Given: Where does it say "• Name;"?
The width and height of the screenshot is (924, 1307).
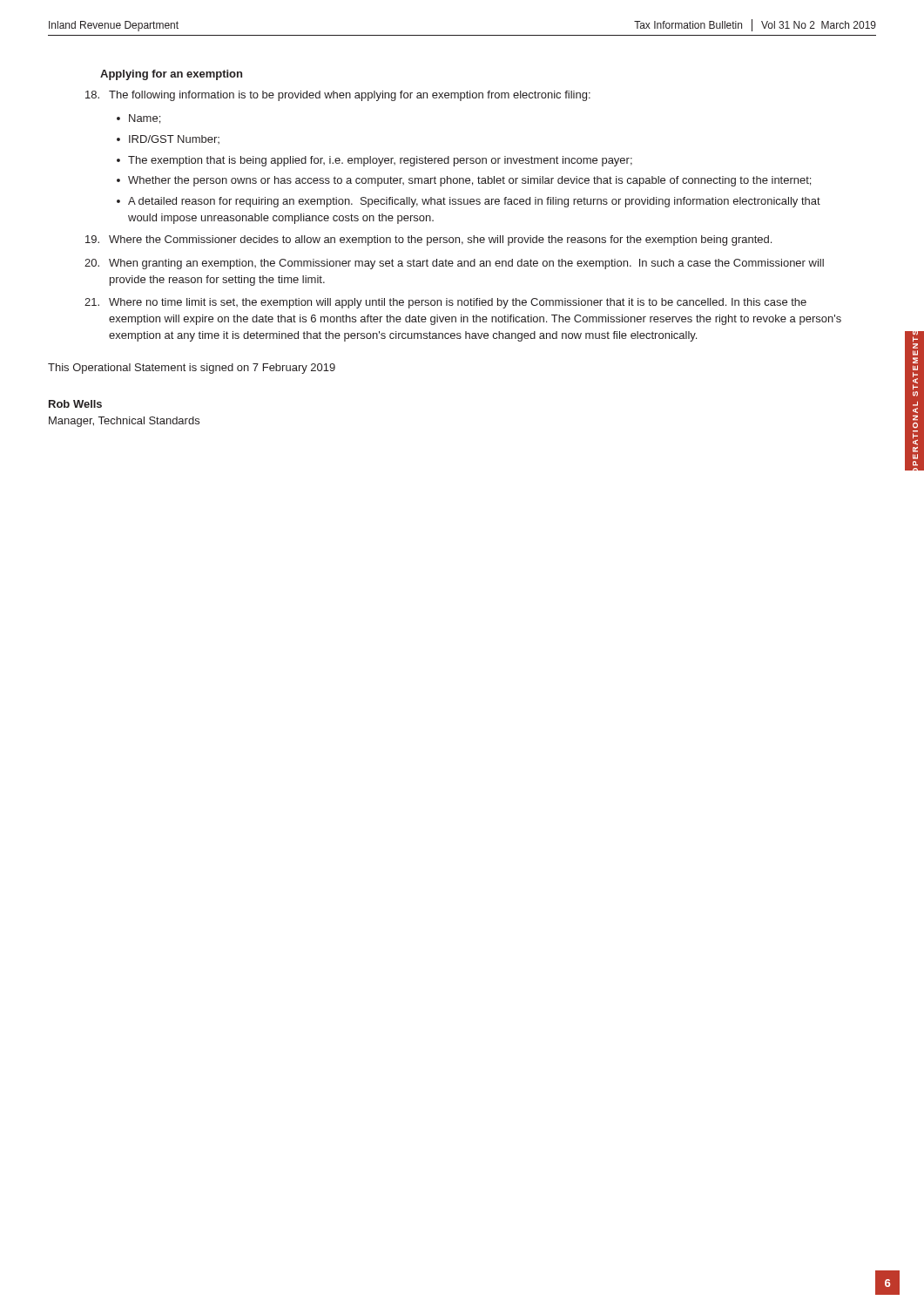Looking at the screenshot, I should click(138, 119).
